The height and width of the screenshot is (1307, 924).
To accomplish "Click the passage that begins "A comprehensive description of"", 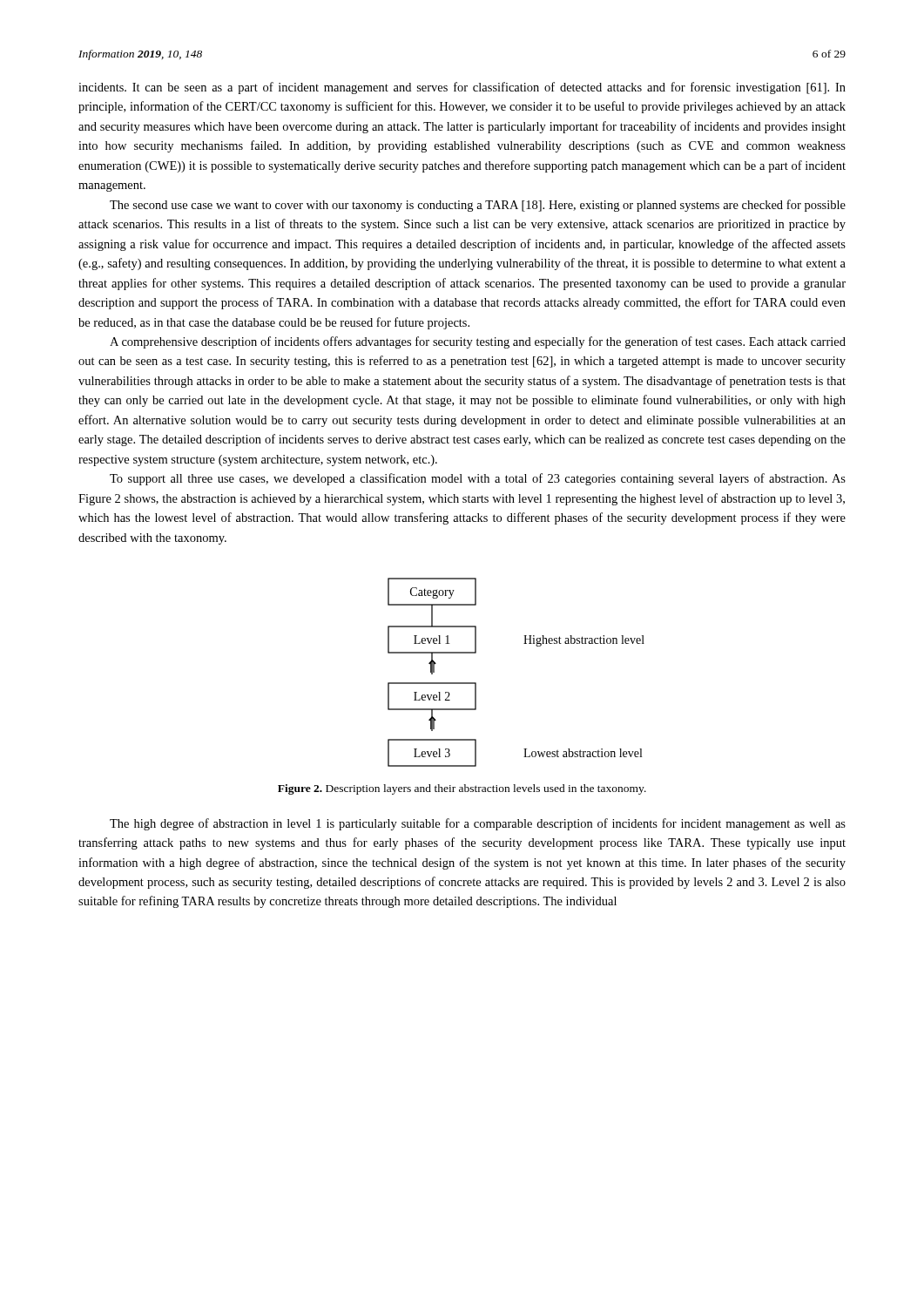I will [x=462, y=401].
